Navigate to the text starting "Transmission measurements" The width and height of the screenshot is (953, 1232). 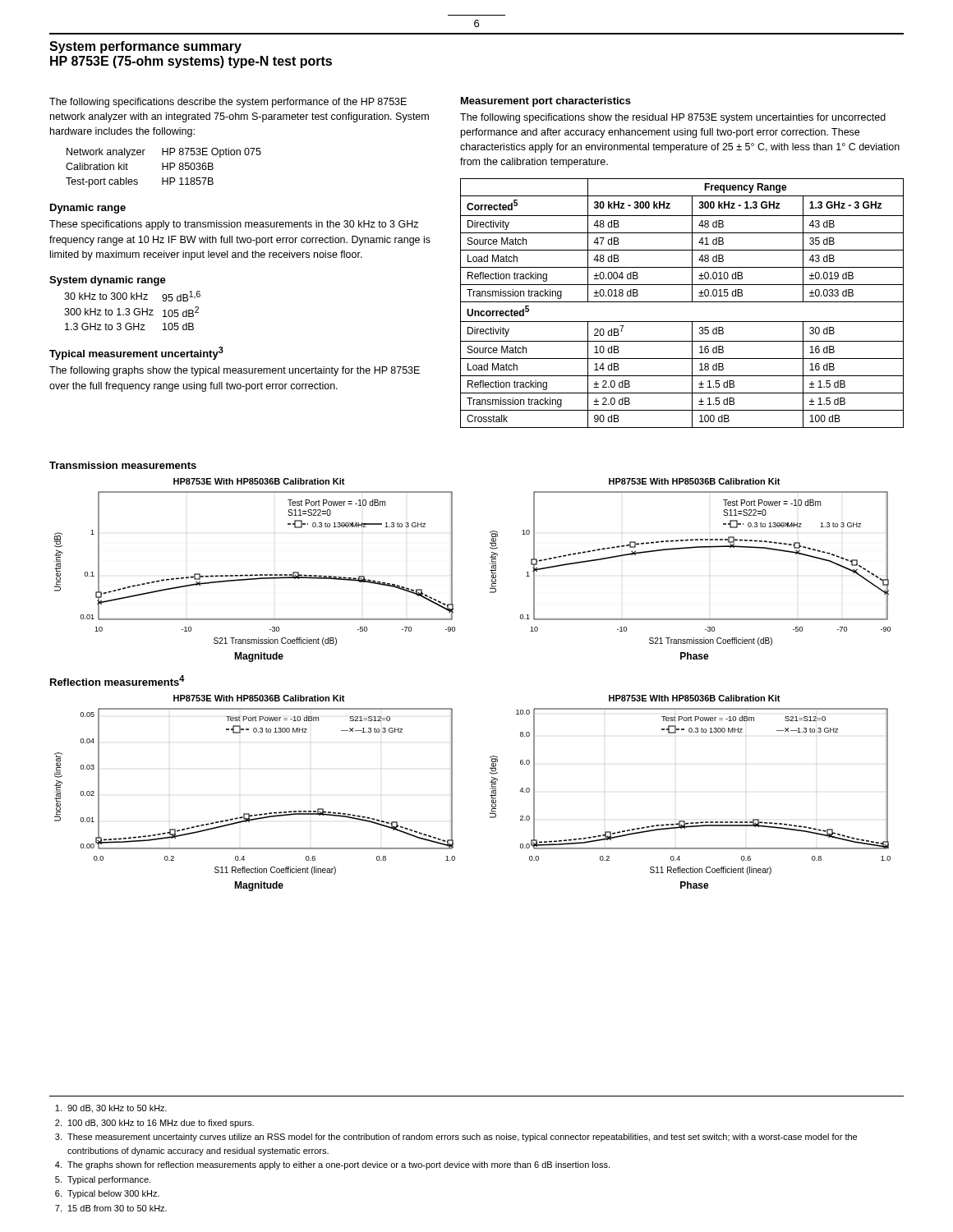click(x=123, y=465)
